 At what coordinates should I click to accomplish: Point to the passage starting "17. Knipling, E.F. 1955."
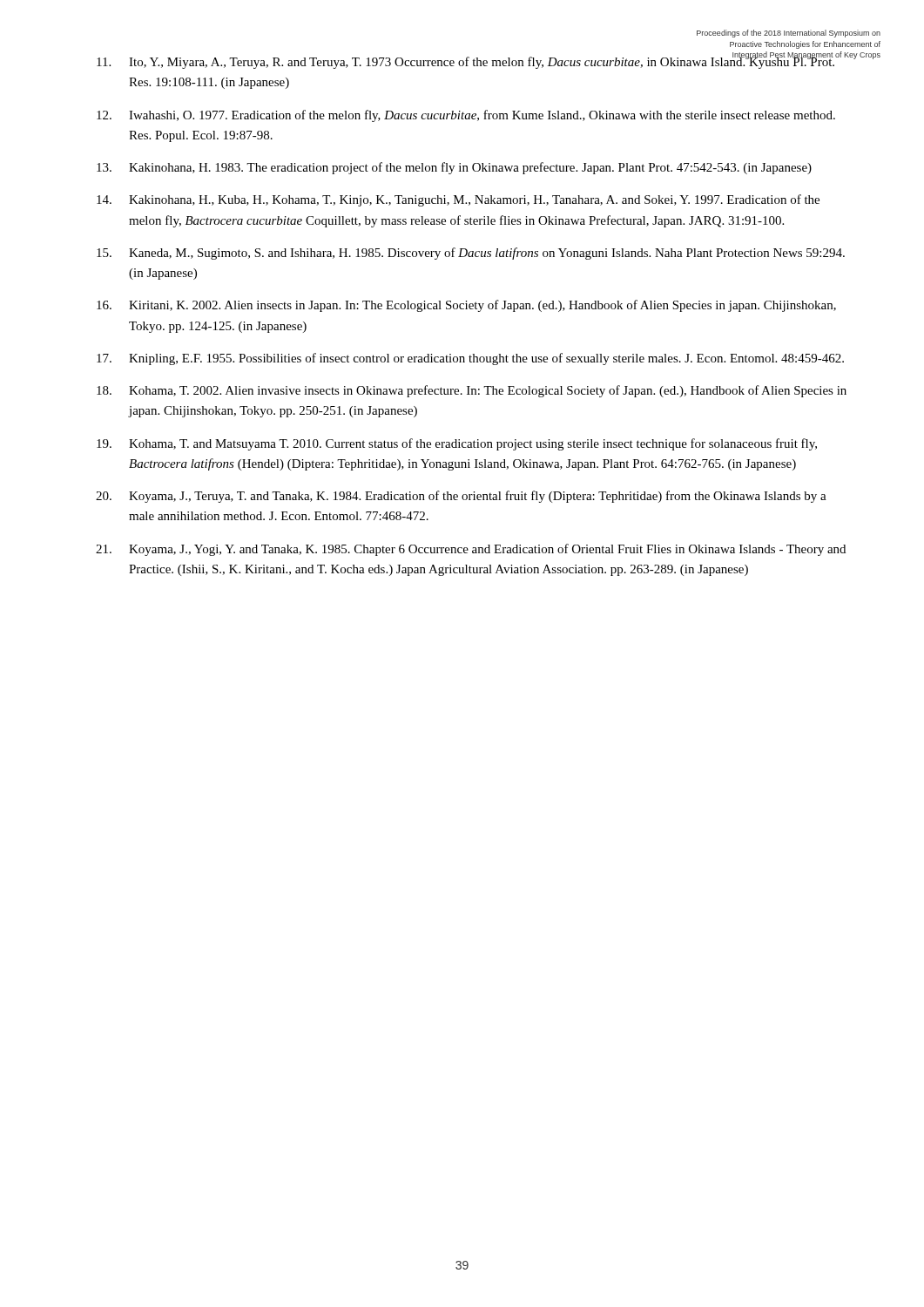pos(475,358)
